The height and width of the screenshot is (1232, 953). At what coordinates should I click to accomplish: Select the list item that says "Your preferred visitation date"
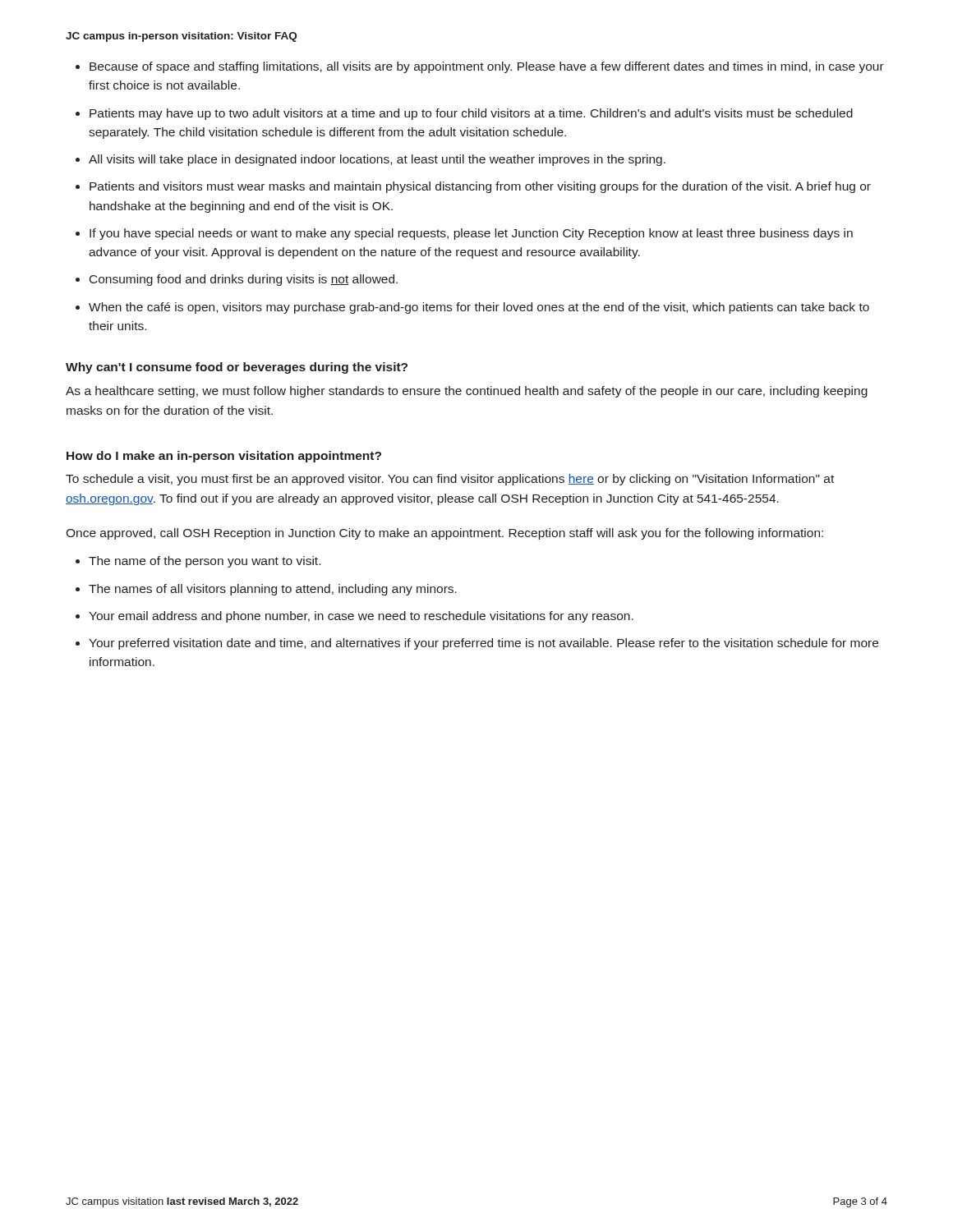point(484,652)
